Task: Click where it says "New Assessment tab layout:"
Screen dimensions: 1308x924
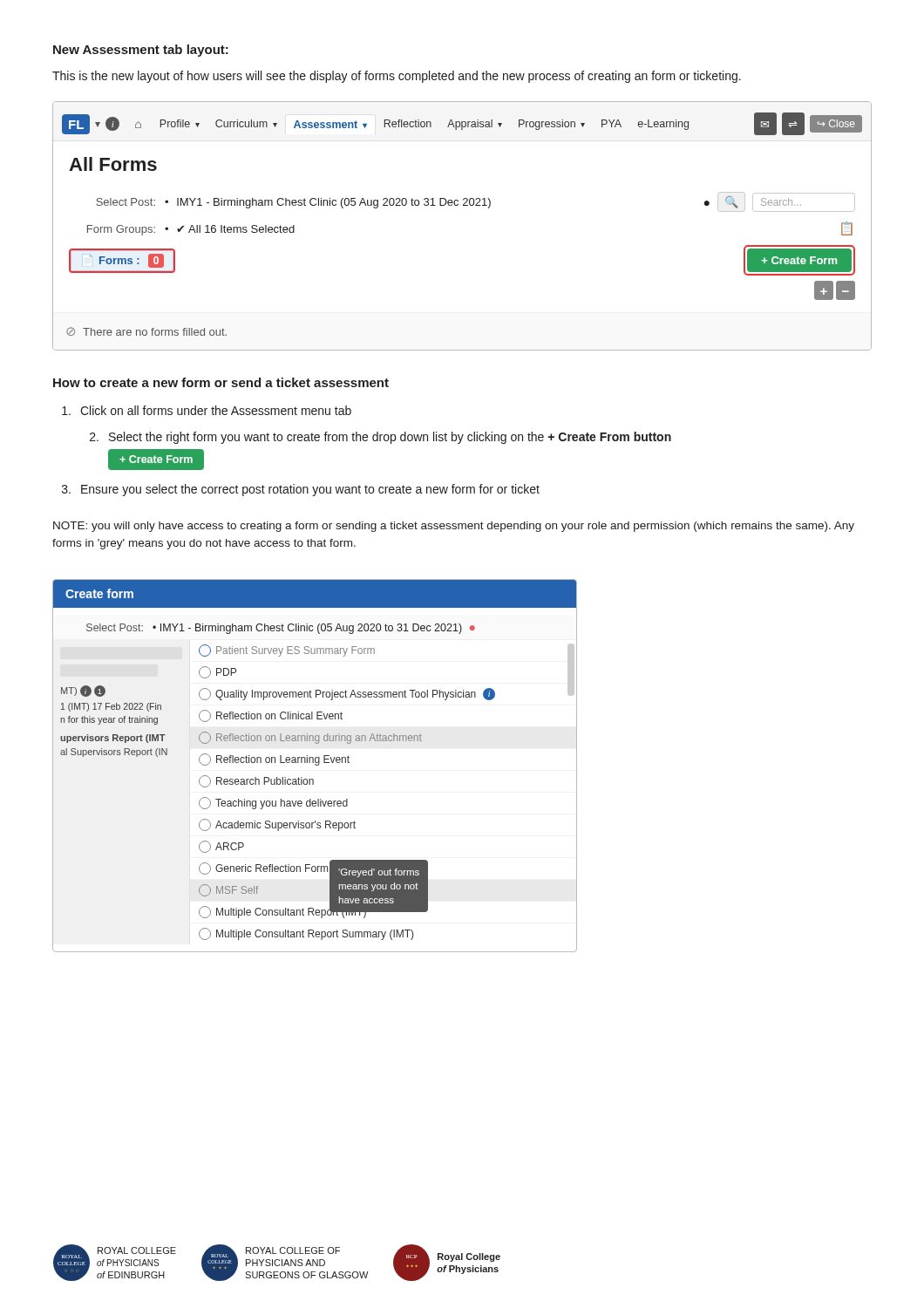Action: [141, 49]
